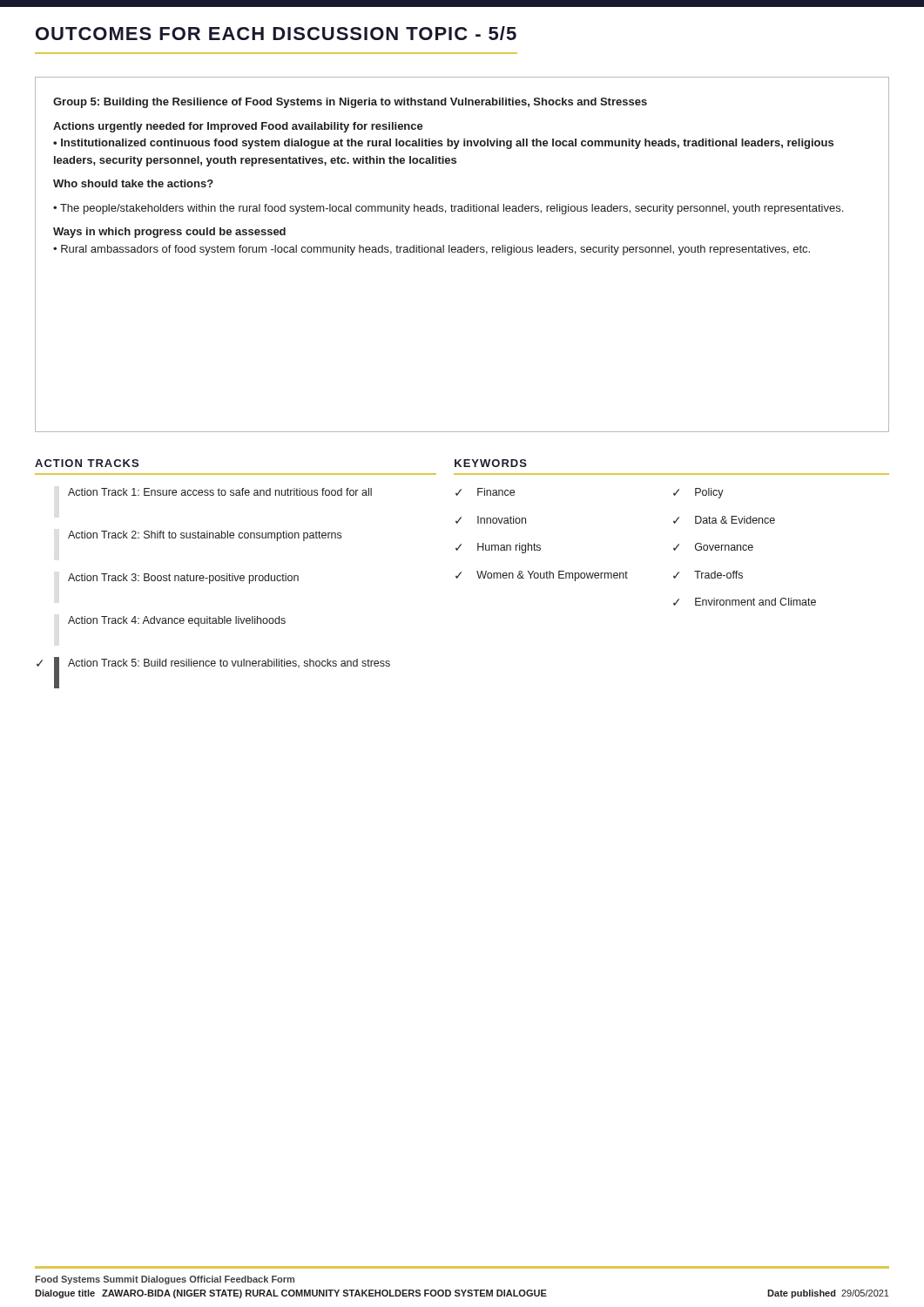The height and width of the screenshot is (1307, 924).
Task: Point to "Outcomes for Each Discussion Topic - 5/5"
Action: 276,38
